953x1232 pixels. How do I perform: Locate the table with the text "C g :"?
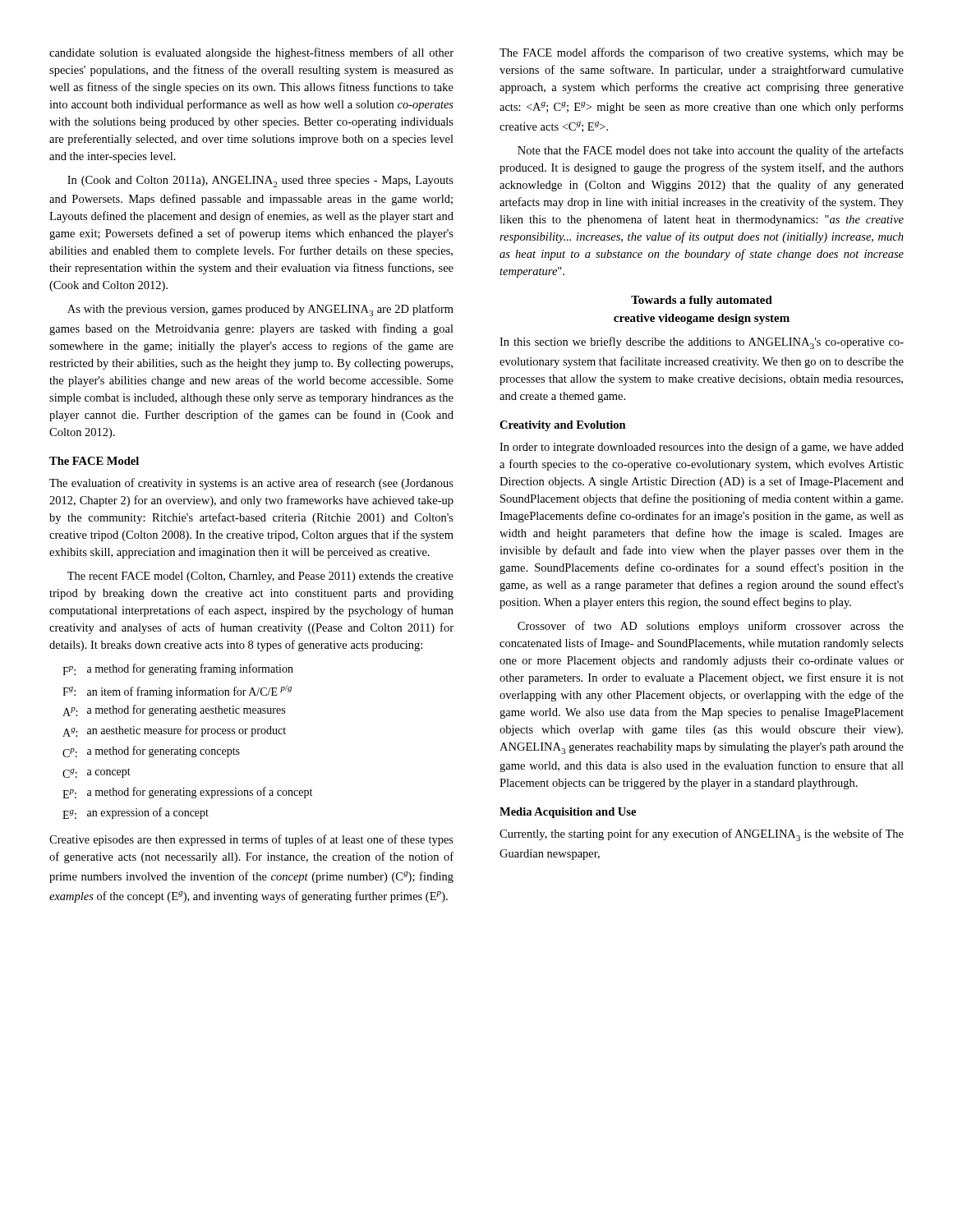point(251,742)
